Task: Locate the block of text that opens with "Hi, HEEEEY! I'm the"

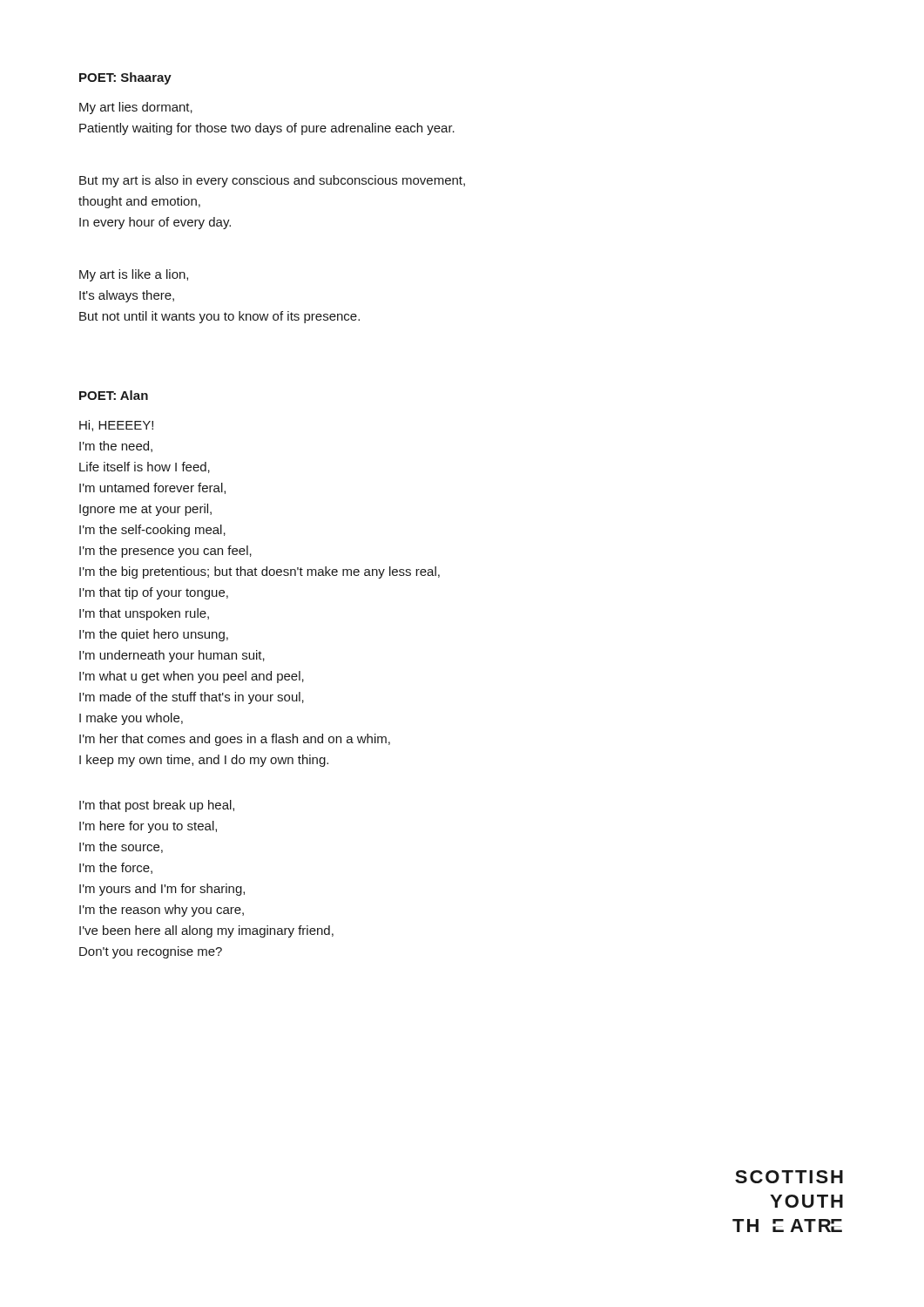Action: coord(116,426)
